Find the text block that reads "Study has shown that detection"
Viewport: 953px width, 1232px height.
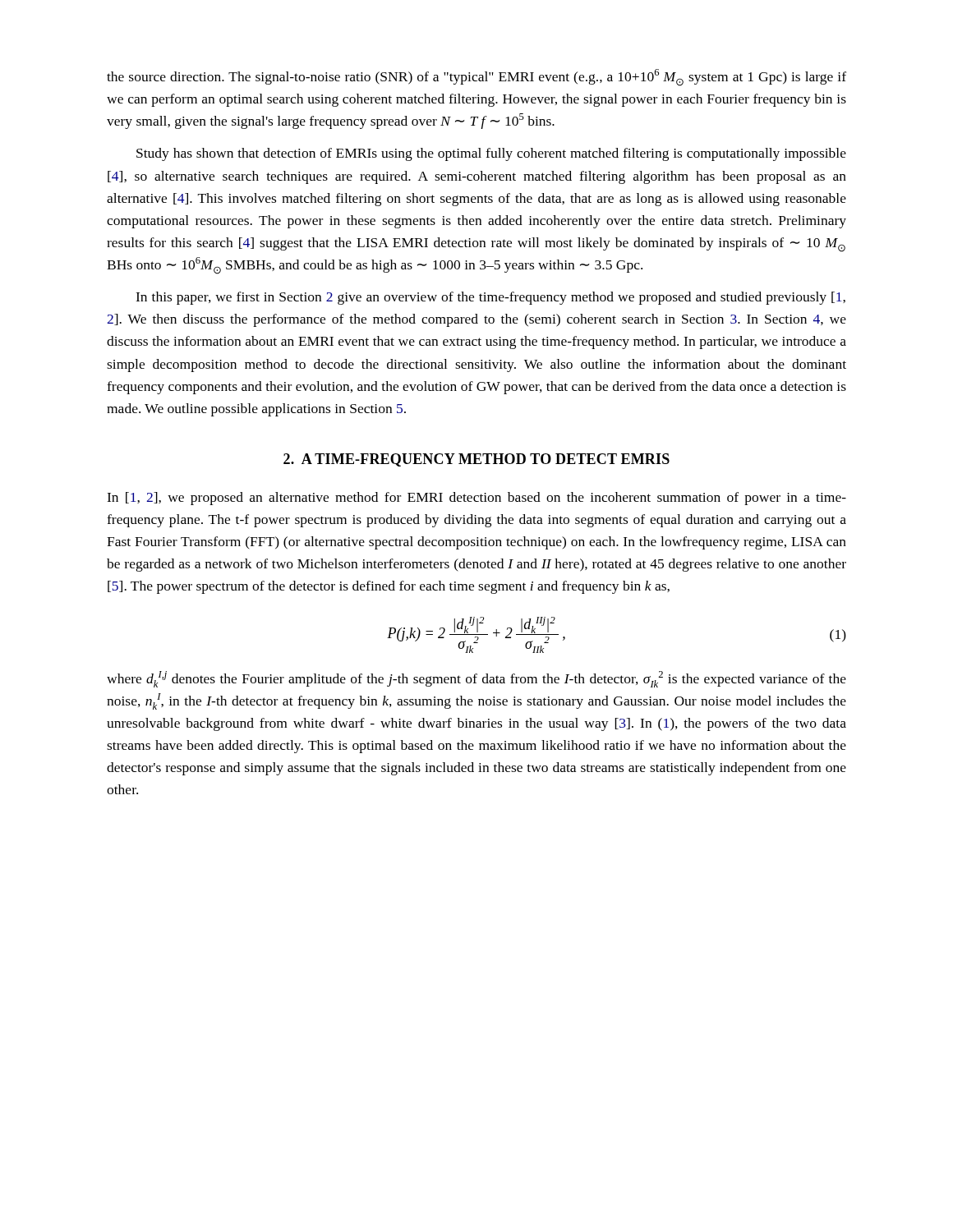coord(476,210)
